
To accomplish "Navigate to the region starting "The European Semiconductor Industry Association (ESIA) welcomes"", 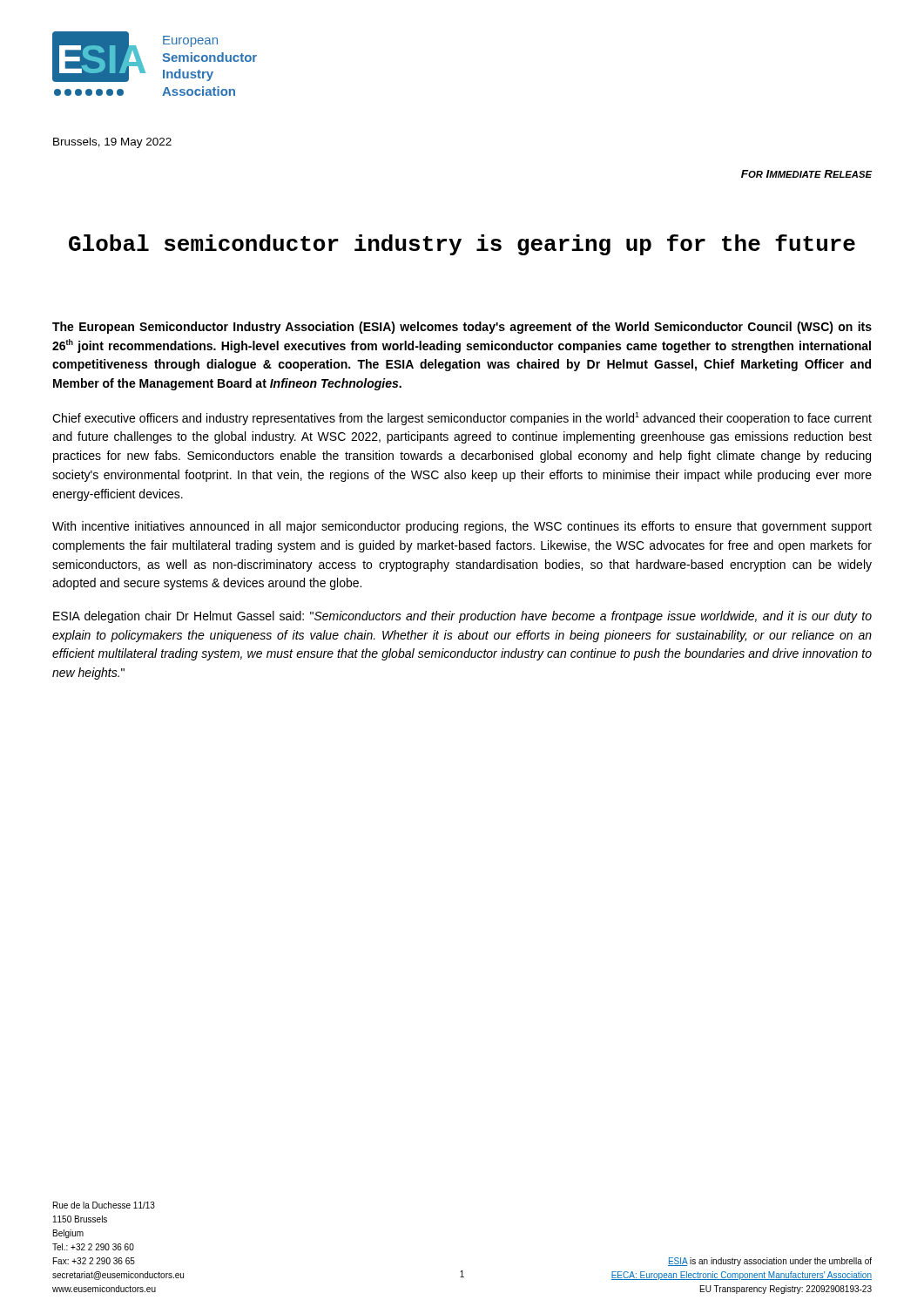I will coord(462,355).
